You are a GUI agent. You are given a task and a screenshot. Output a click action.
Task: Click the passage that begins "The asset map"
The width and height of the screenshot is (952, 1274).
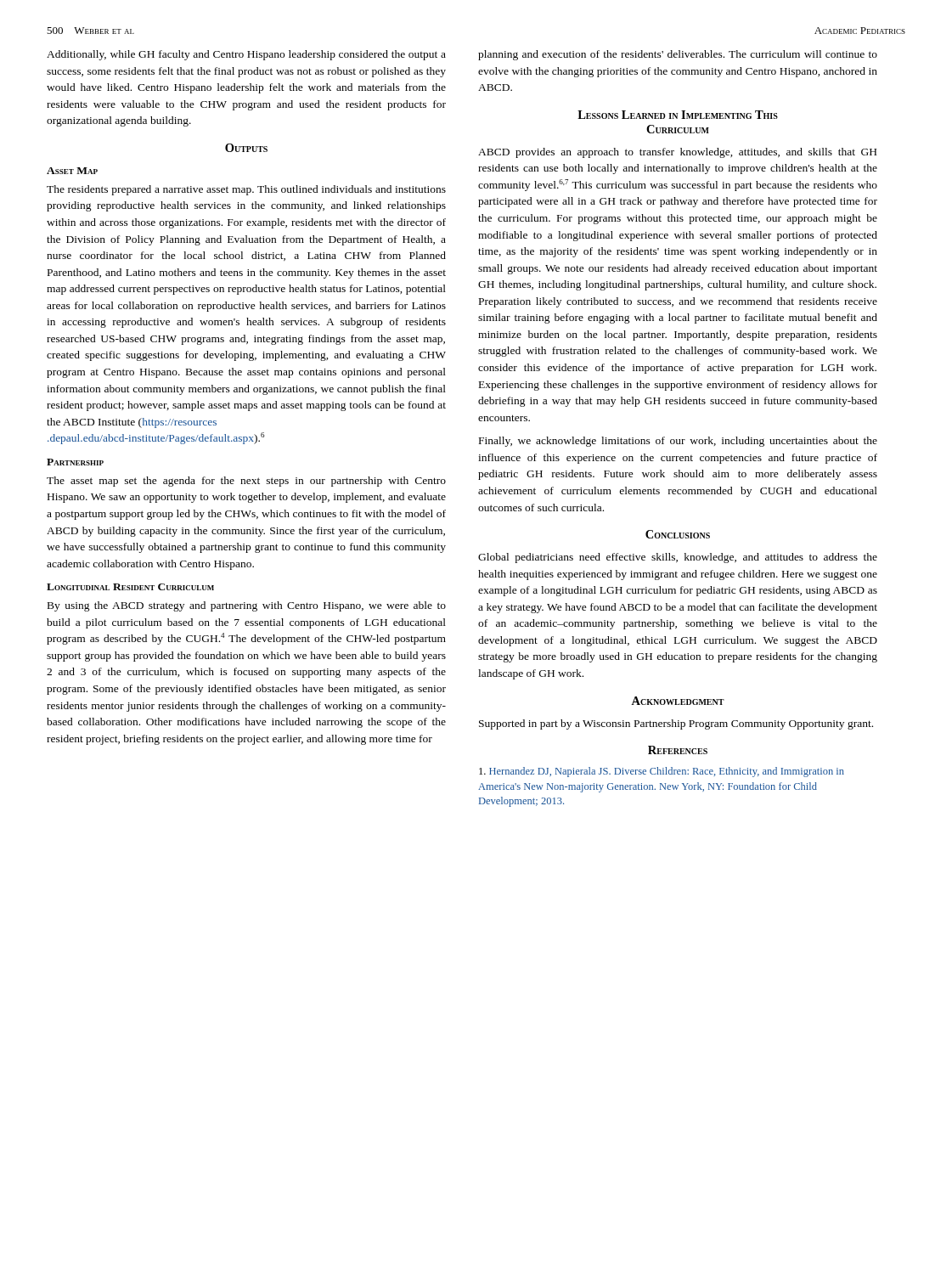246,522
